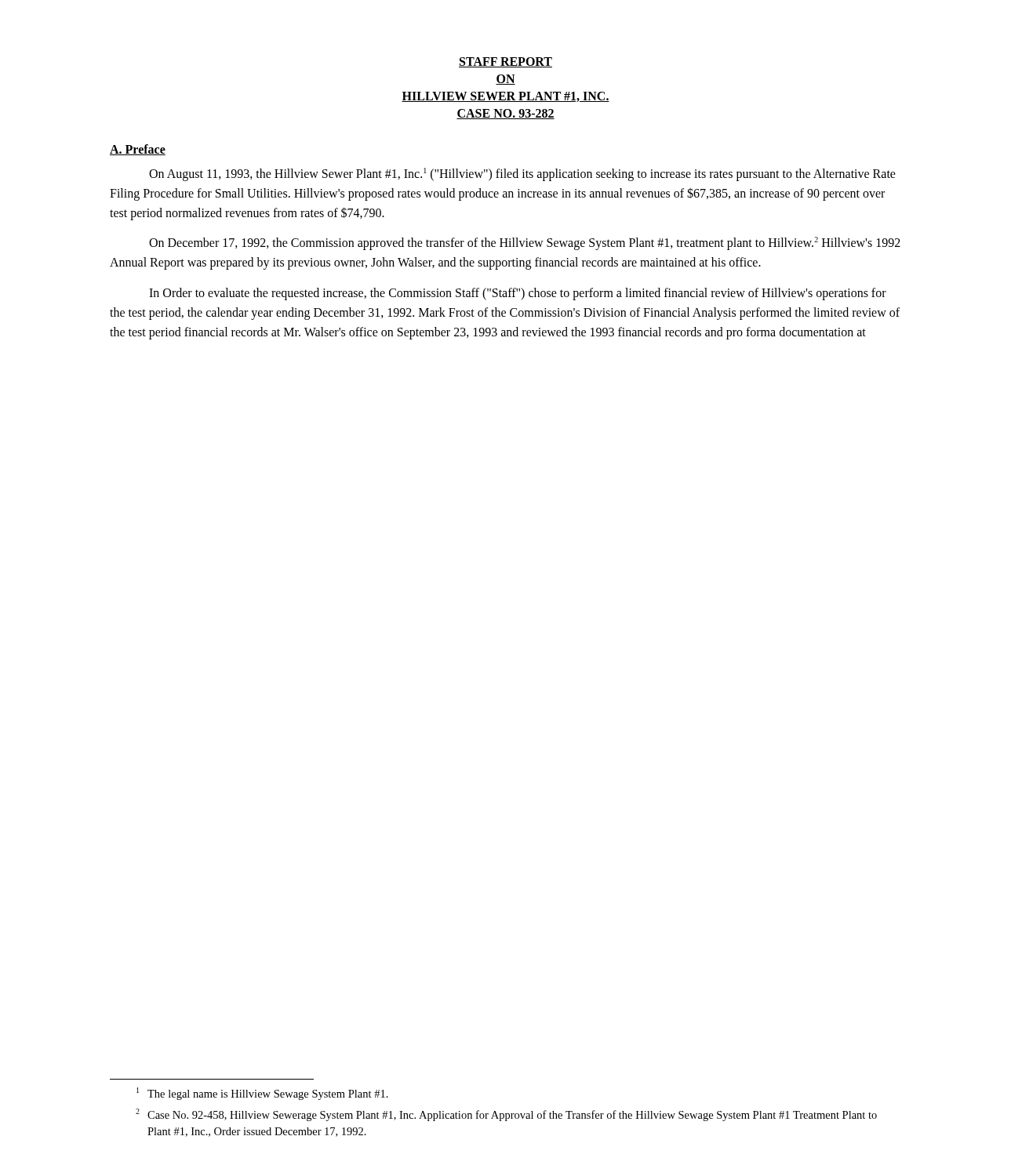
Task: Locate the title containing "CASE NO. 93-282"
Action: tap(505, 113)
